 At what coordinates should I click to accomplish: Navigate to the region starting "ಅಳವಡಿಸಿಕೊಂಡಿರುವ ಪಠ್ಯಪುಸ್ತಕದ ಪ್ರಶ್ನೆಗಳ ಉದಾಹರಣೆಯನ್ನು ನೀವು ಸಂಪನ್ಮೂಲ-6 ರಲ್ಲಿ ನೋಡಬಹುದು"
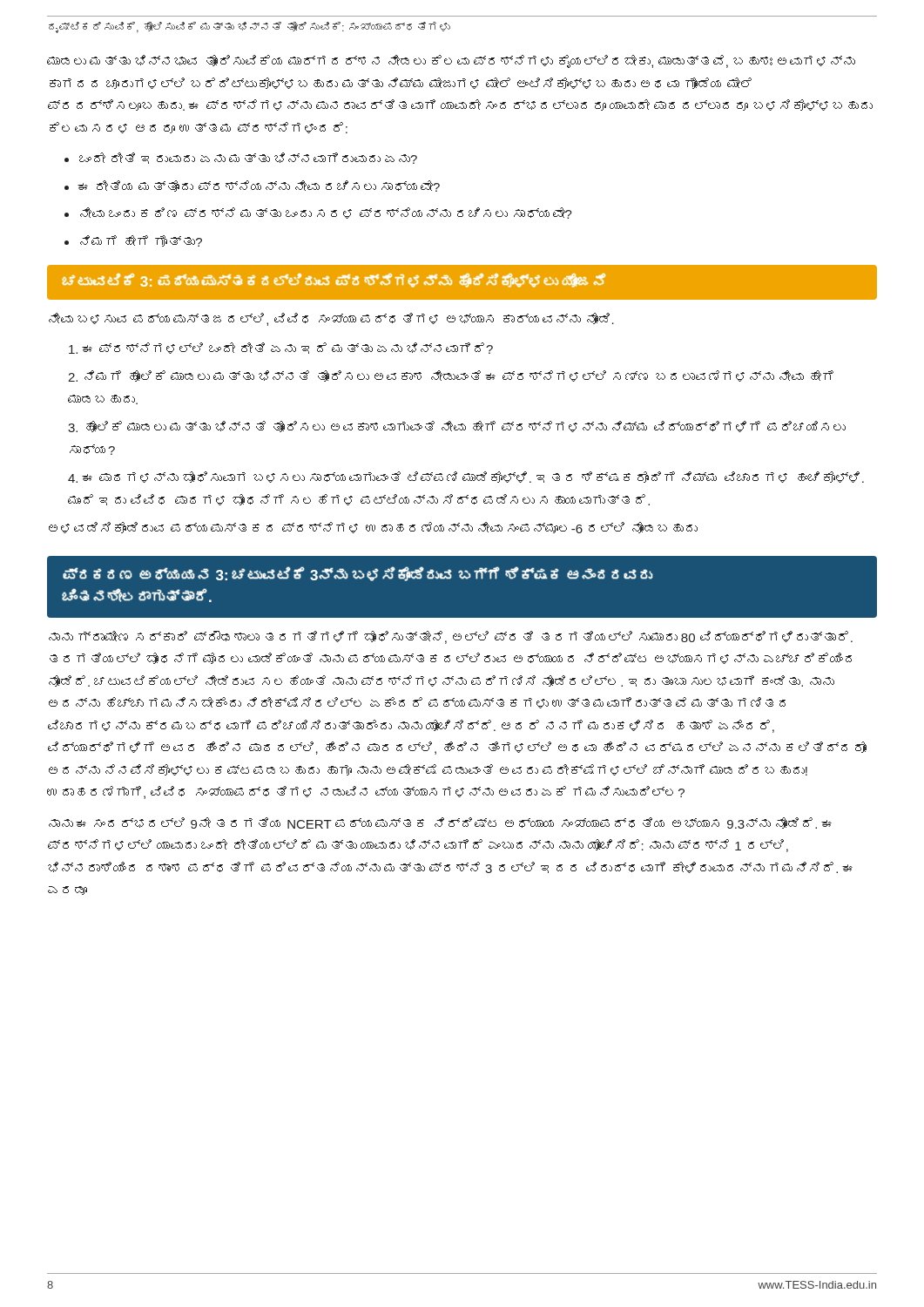pos(372,528)
